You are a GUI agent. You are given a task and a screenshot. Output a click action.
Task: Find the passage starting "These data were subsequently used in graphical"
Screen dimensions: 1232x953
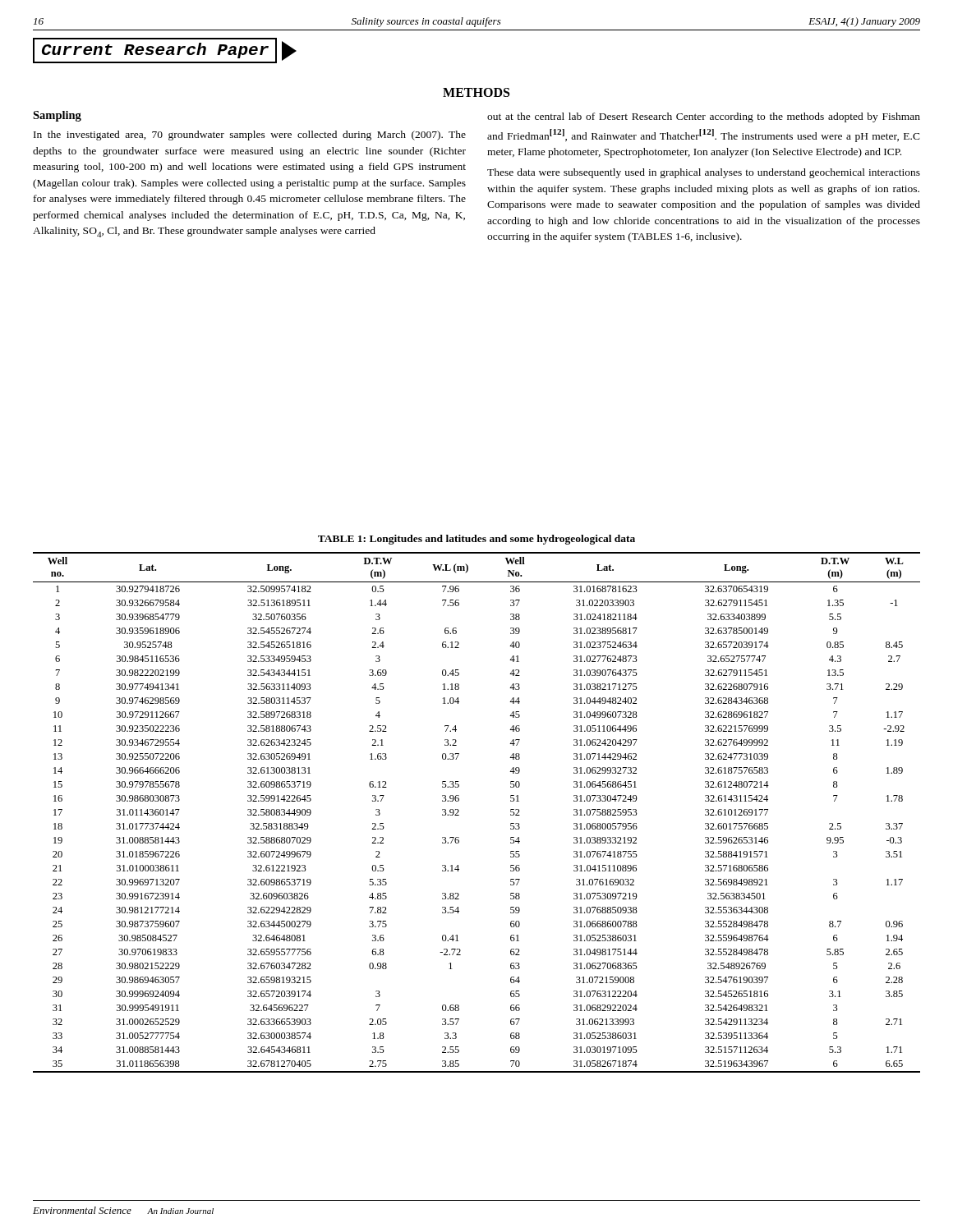pyautogui.click(x=704, y=204)
